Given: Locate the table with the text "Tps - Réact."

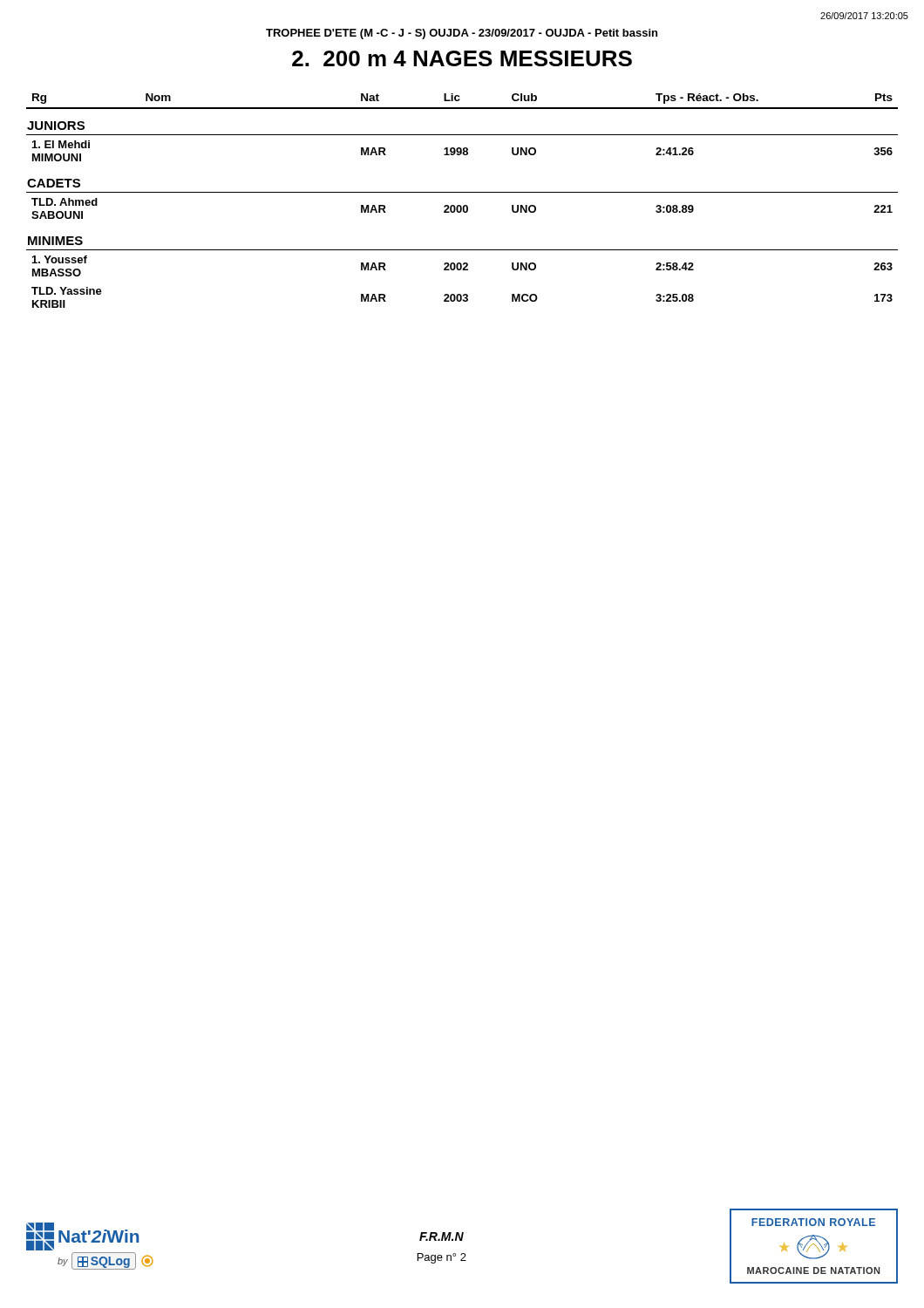Looking at the screenshot, I should click(x=462, y=200).
